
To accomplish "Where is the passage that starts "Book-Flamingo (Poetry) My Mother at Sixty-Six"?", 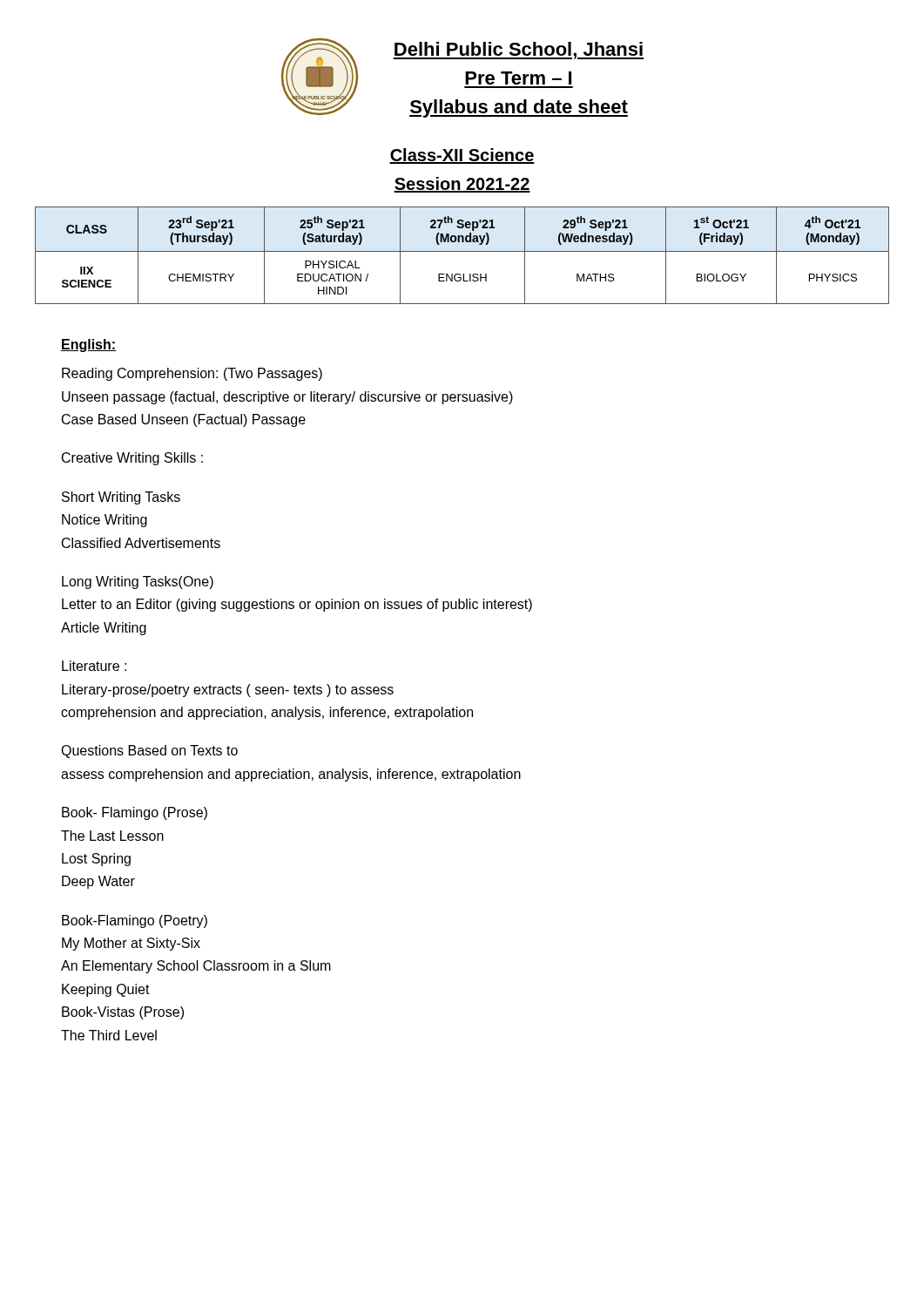I will coord(135,921).
